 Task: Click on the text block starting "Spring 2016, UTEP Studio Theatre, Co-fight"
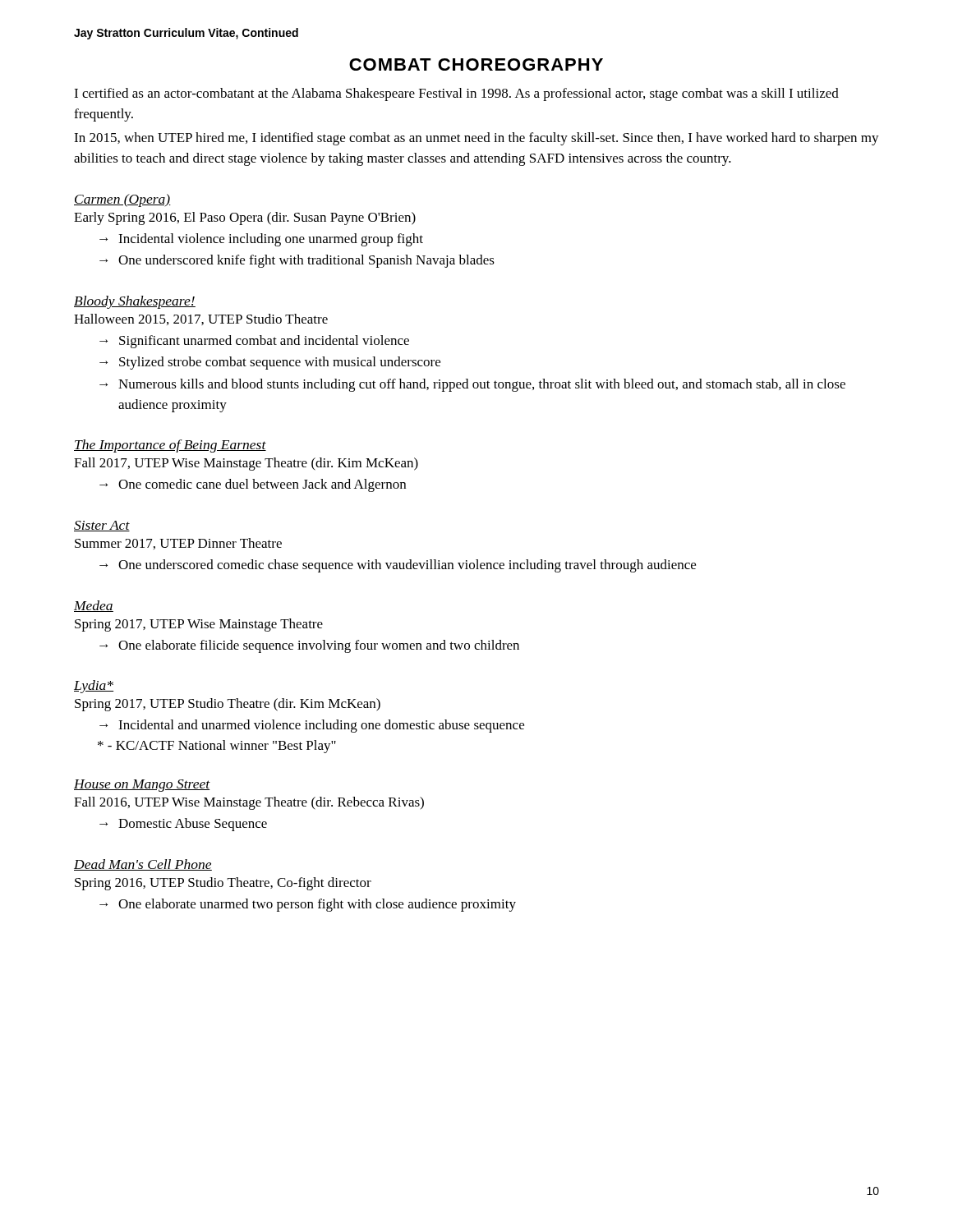(223, 884)
